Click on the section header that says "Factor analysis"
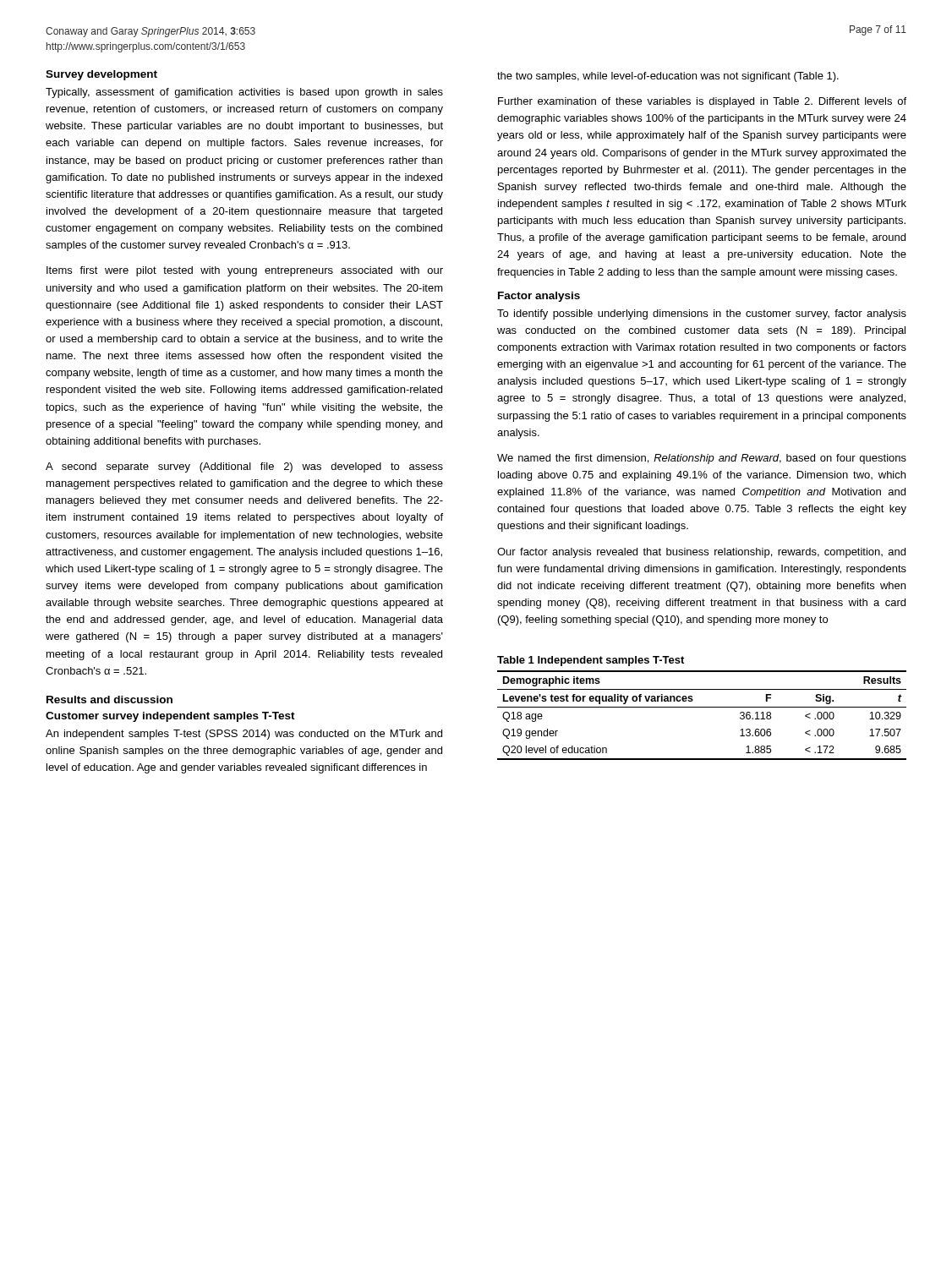The width and height of the screenshot is (952, 1268). point(539,295)
